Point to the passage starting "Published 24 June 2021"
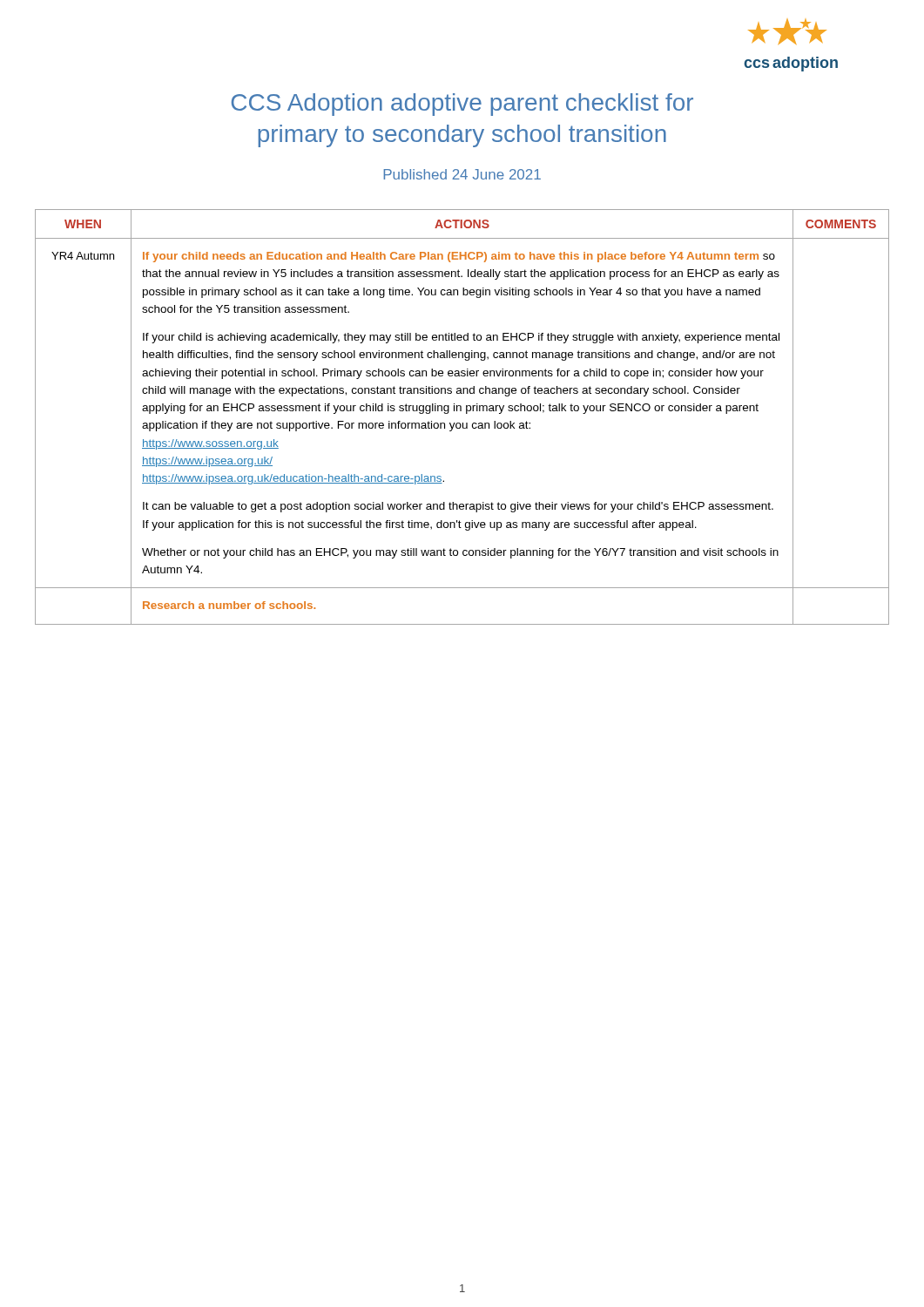 coord(462,175)
